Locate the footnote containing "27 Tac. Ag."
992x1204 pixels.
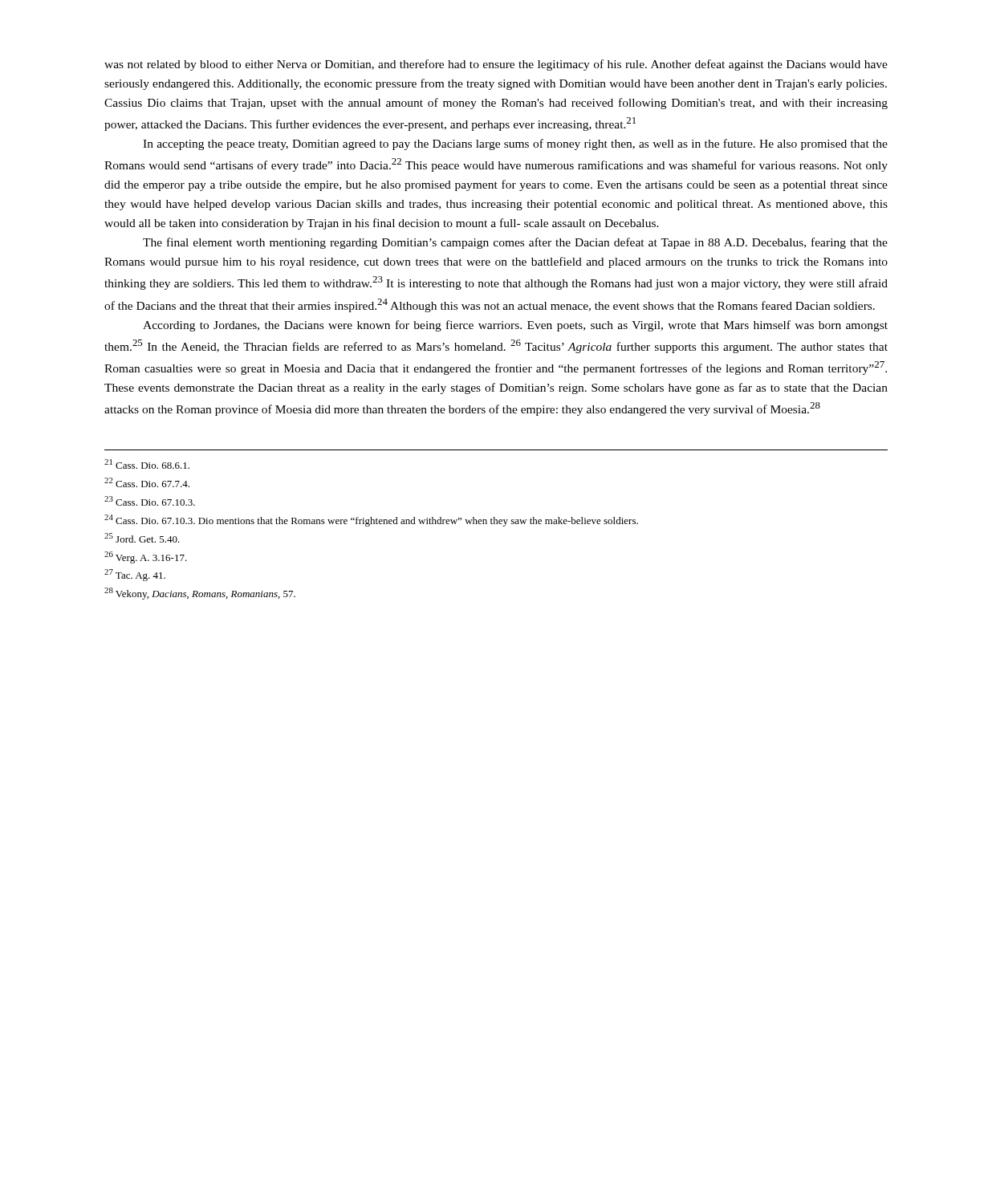tap(135, 574)
